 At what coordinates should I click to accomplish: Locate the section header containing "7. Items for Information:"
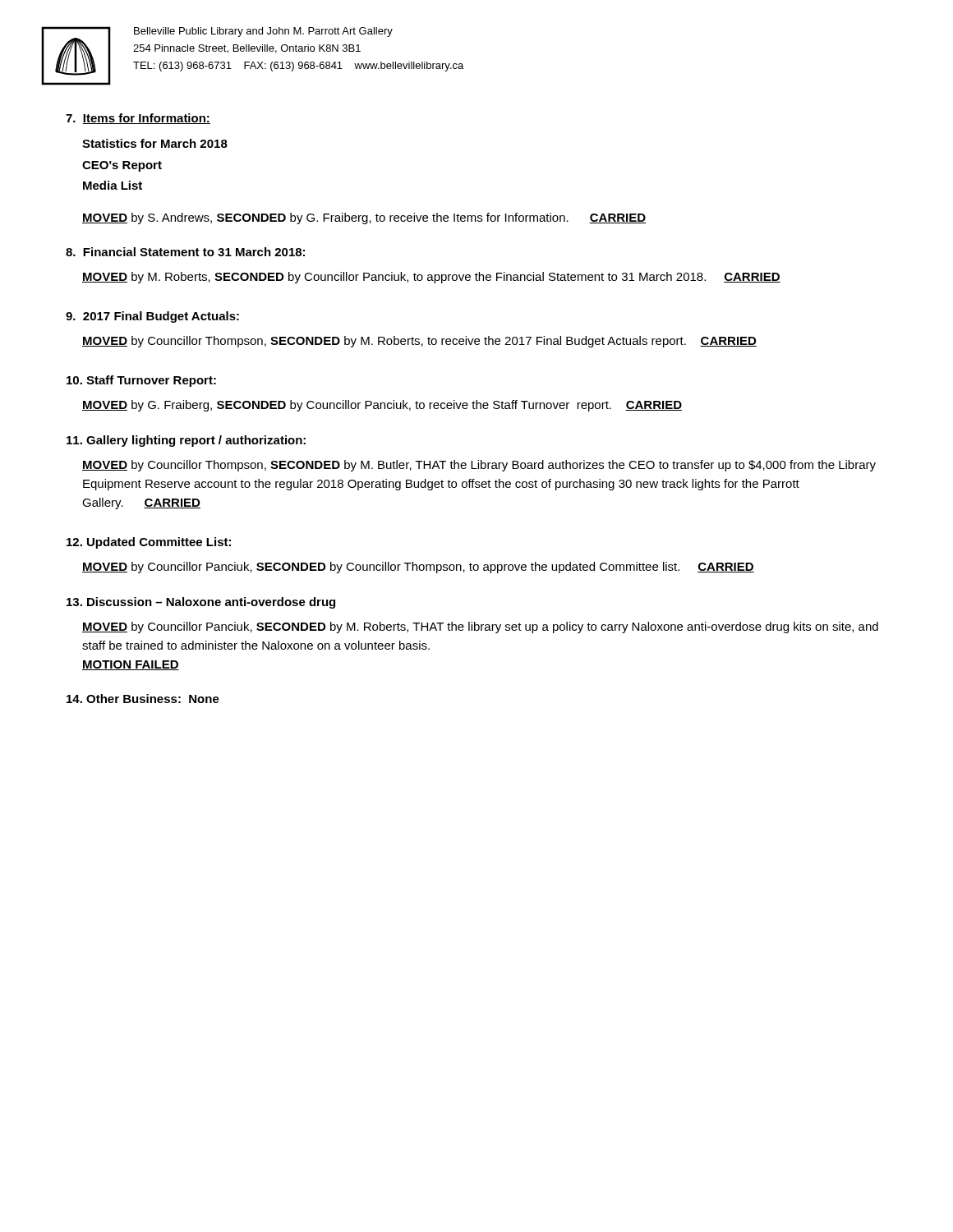(138, 118)
